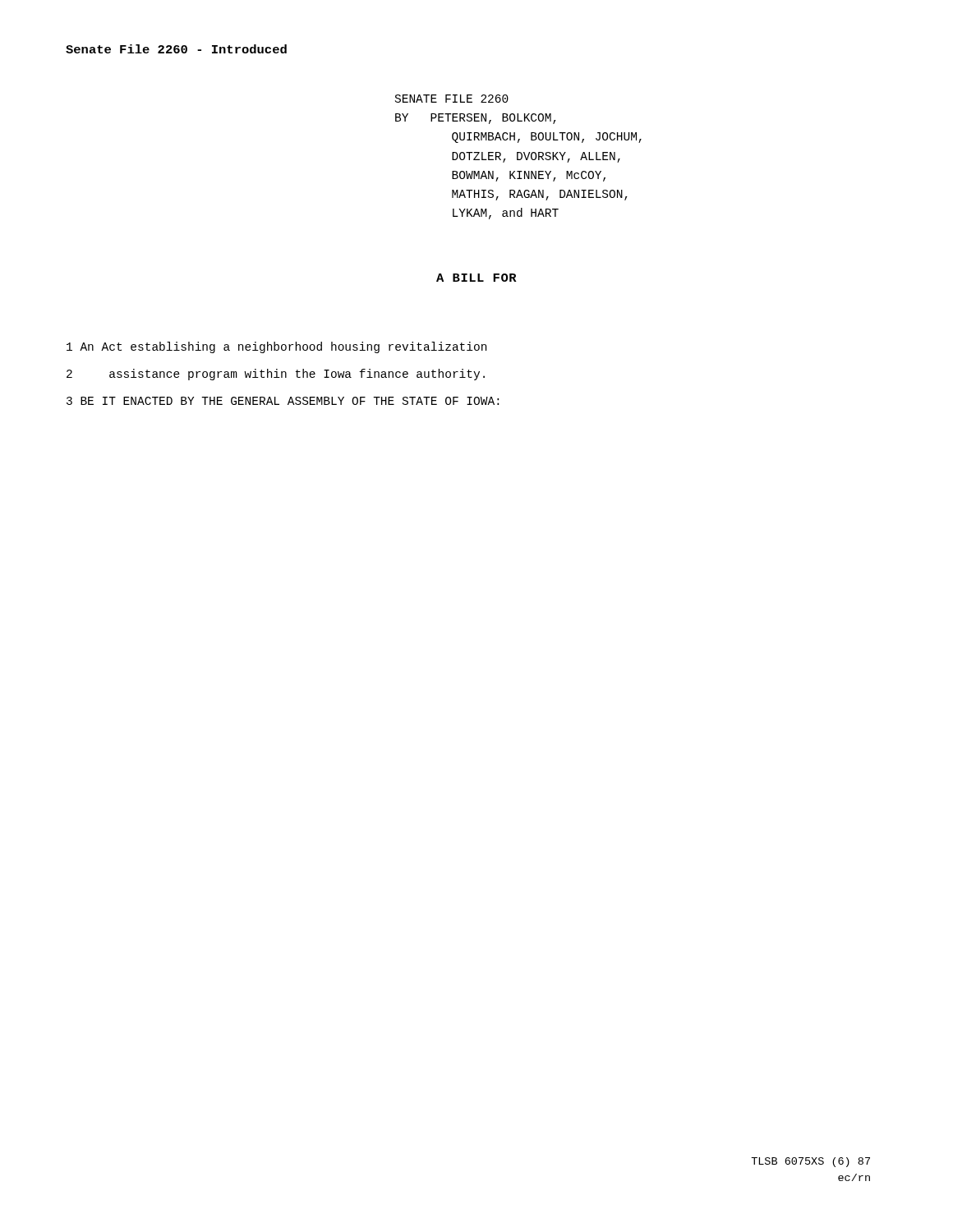Find the block on this page that starts "3 BE IT ENACTED"
This screenshot has width=953, height=1232.
pos(284,402)
